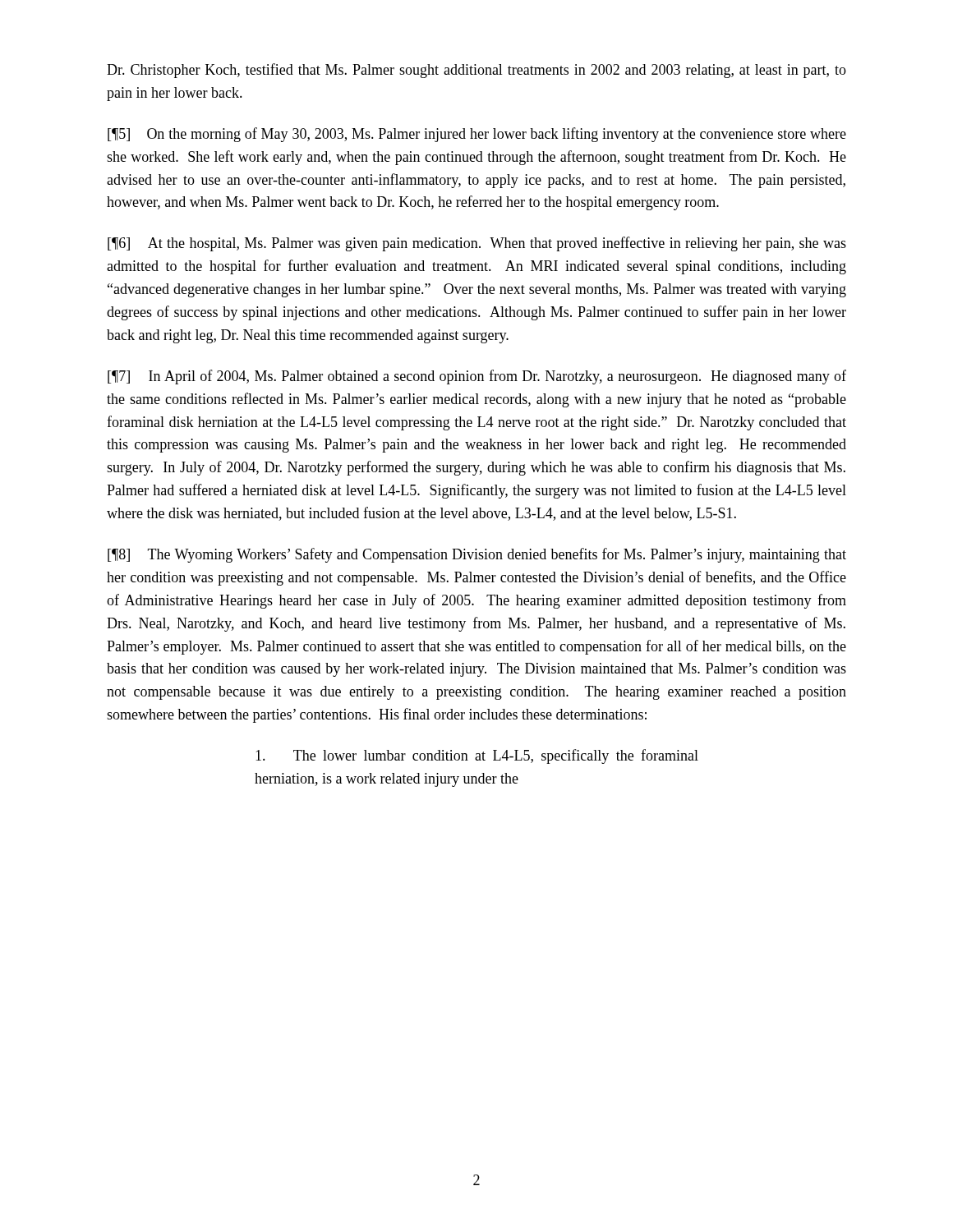Locate the text block that reads "[¶5] On the morning"
This screenshot has height=1232, width=953.
coord(476,168)
